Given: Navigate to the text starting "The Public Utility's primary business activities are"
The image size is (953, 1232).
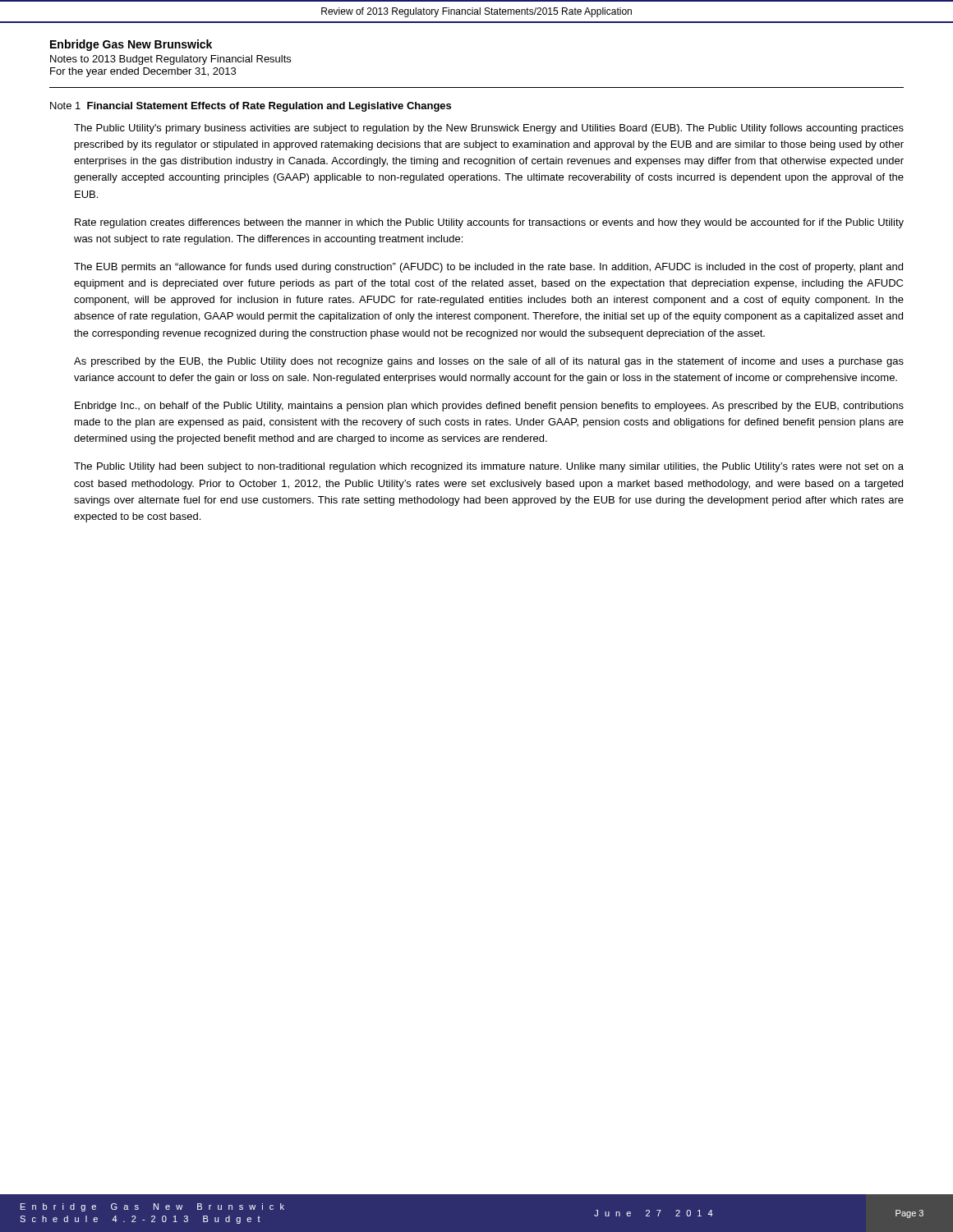Looking at the screenshot, I should tap(489, 161).
